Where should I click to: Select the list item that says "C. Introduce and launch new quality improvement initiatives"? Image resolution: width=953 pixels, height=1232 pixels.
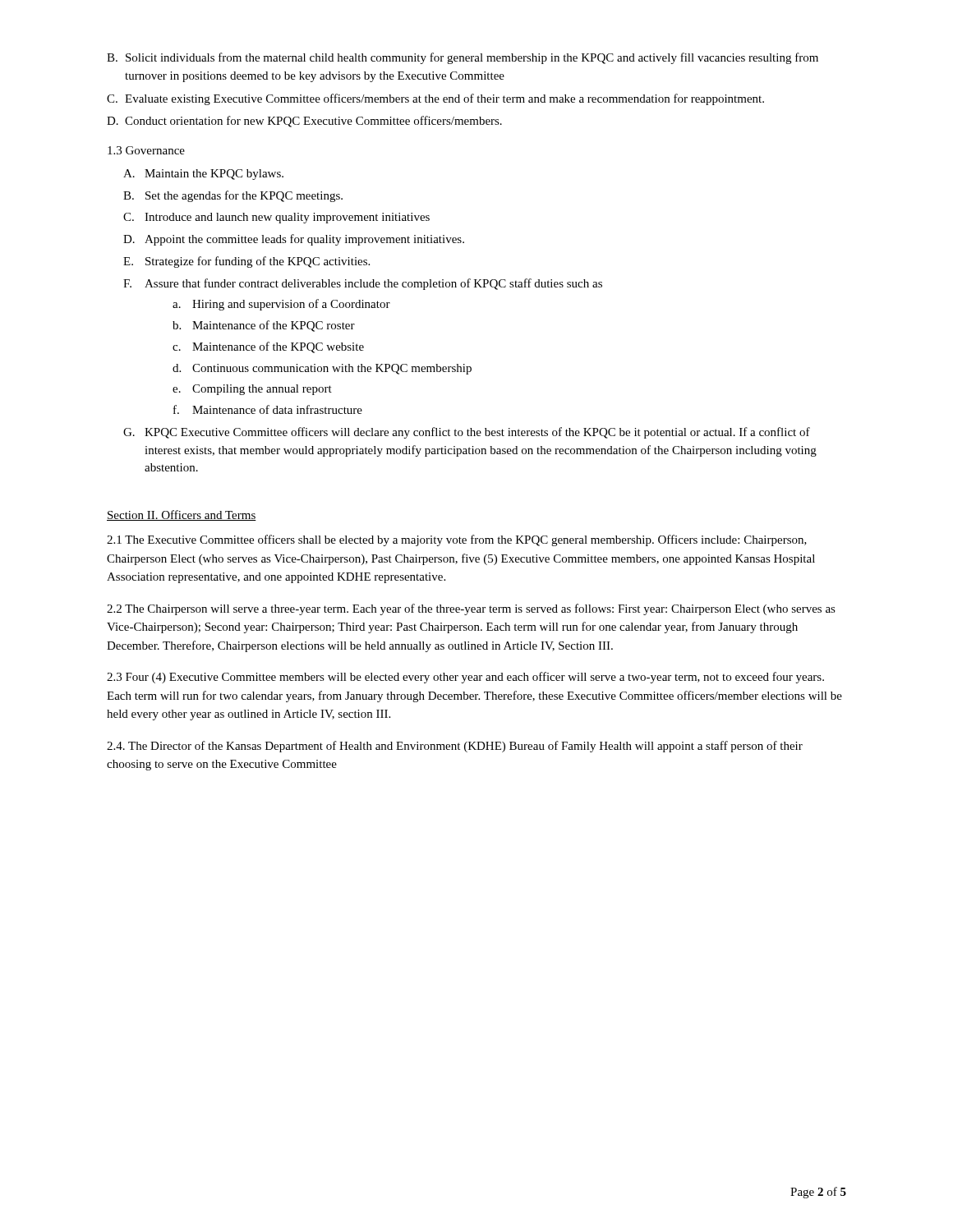pos(277,218)
